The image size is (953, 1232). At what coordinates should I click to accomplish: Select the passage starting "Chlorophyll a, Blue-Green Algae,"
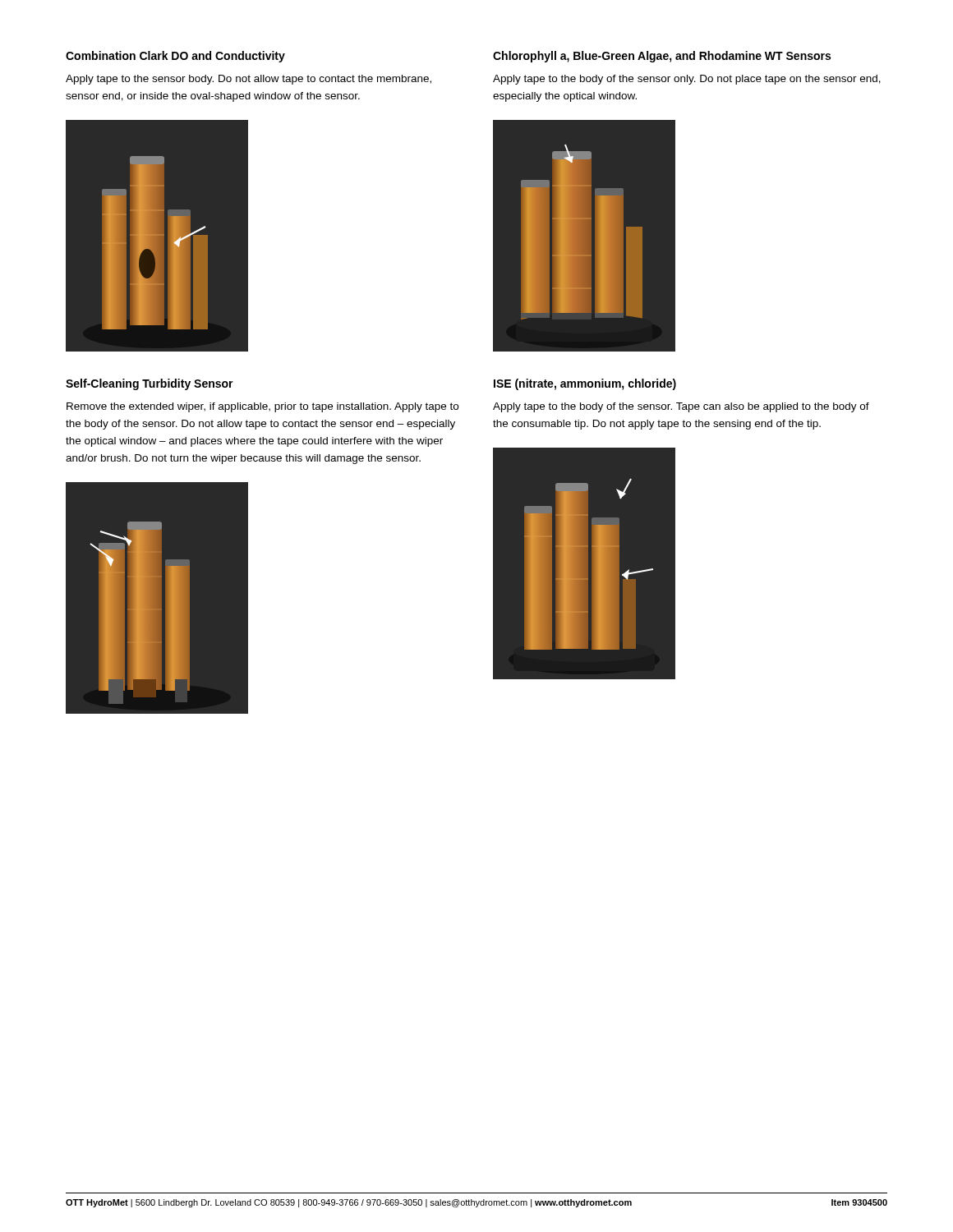point(662,56)
